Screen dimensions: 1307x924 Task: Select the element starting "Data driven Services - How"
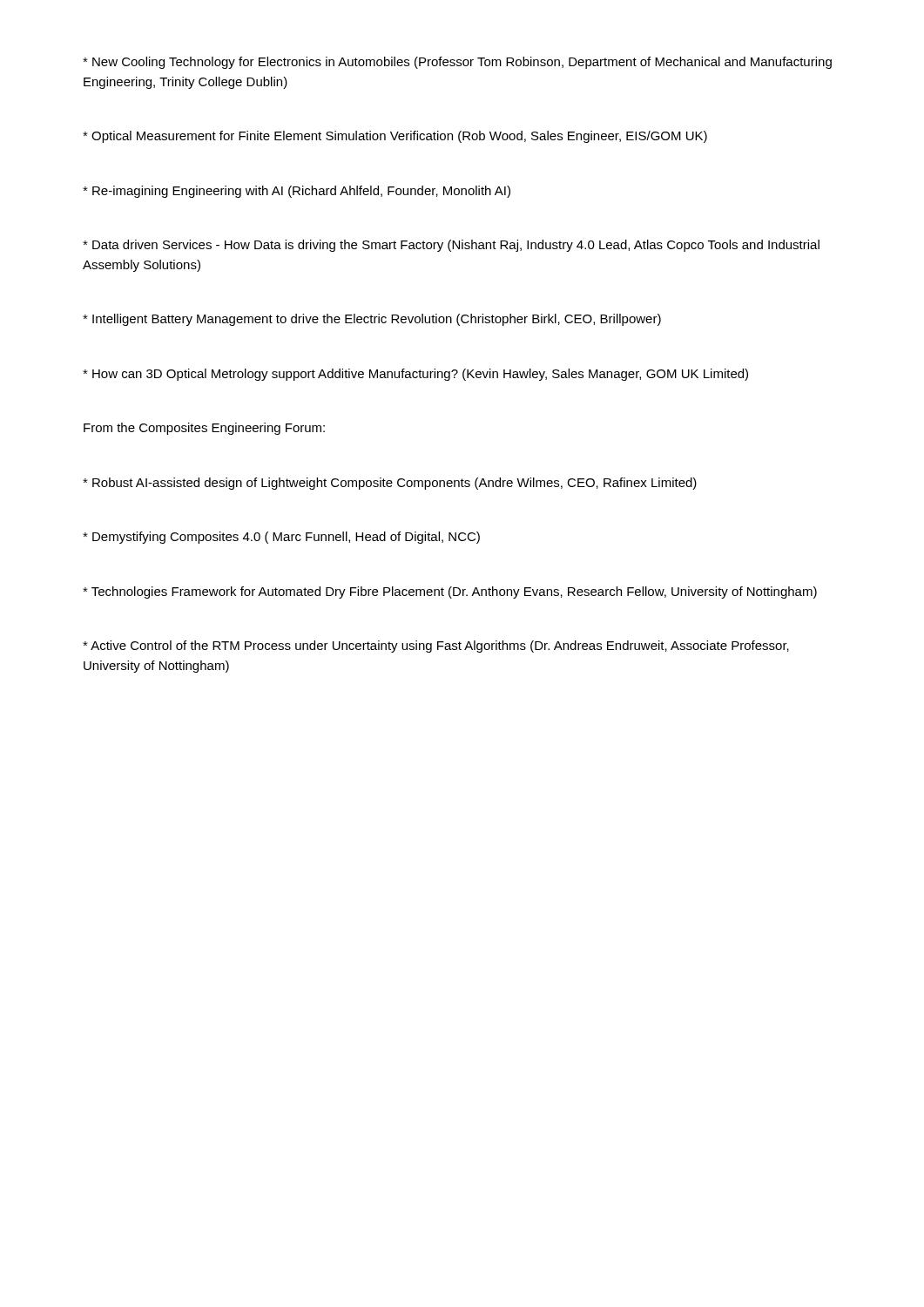coord(451,254)
